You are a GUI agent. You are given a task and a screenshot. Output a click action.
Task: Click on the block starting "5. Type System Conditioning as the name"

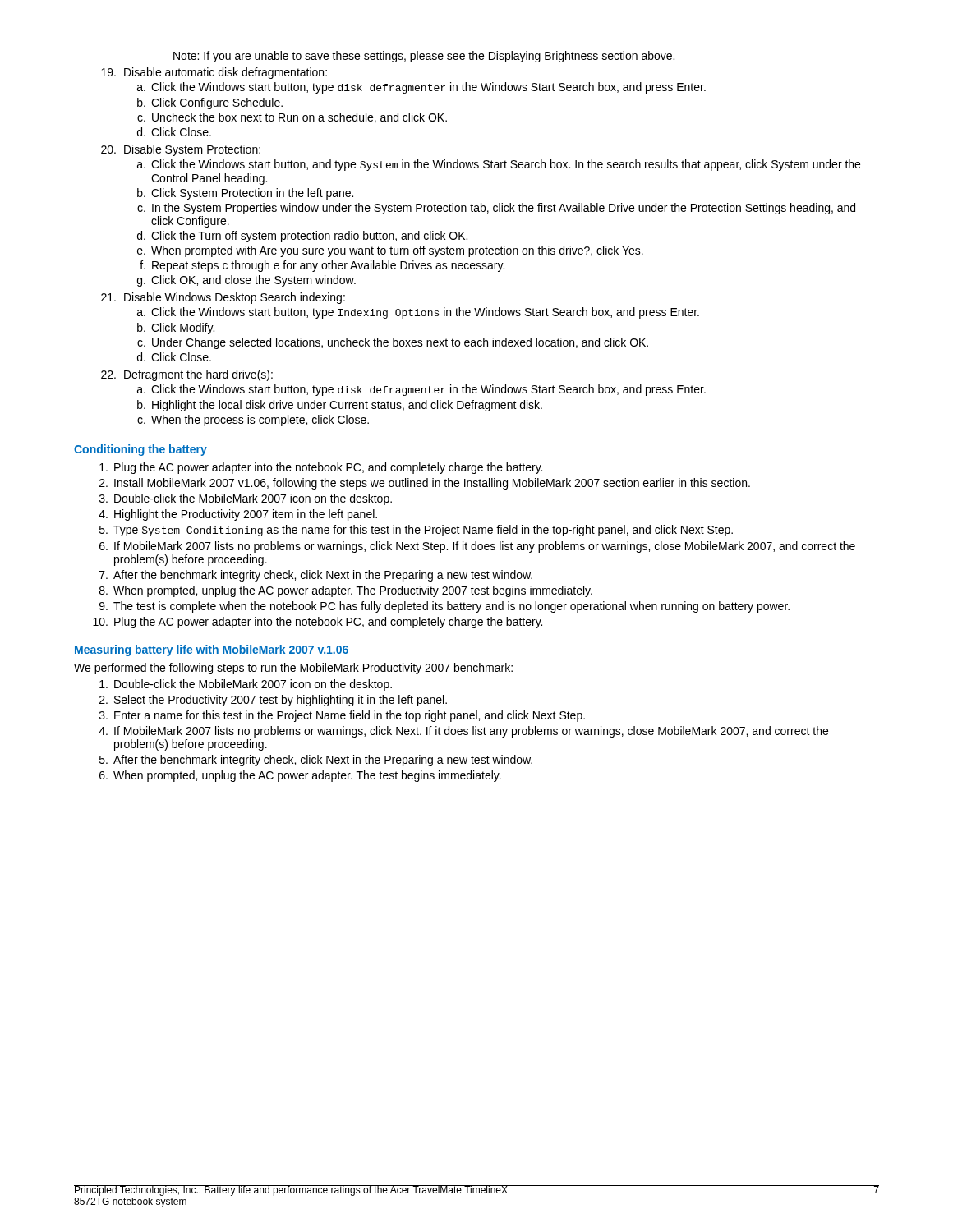(x=485, y=530)
